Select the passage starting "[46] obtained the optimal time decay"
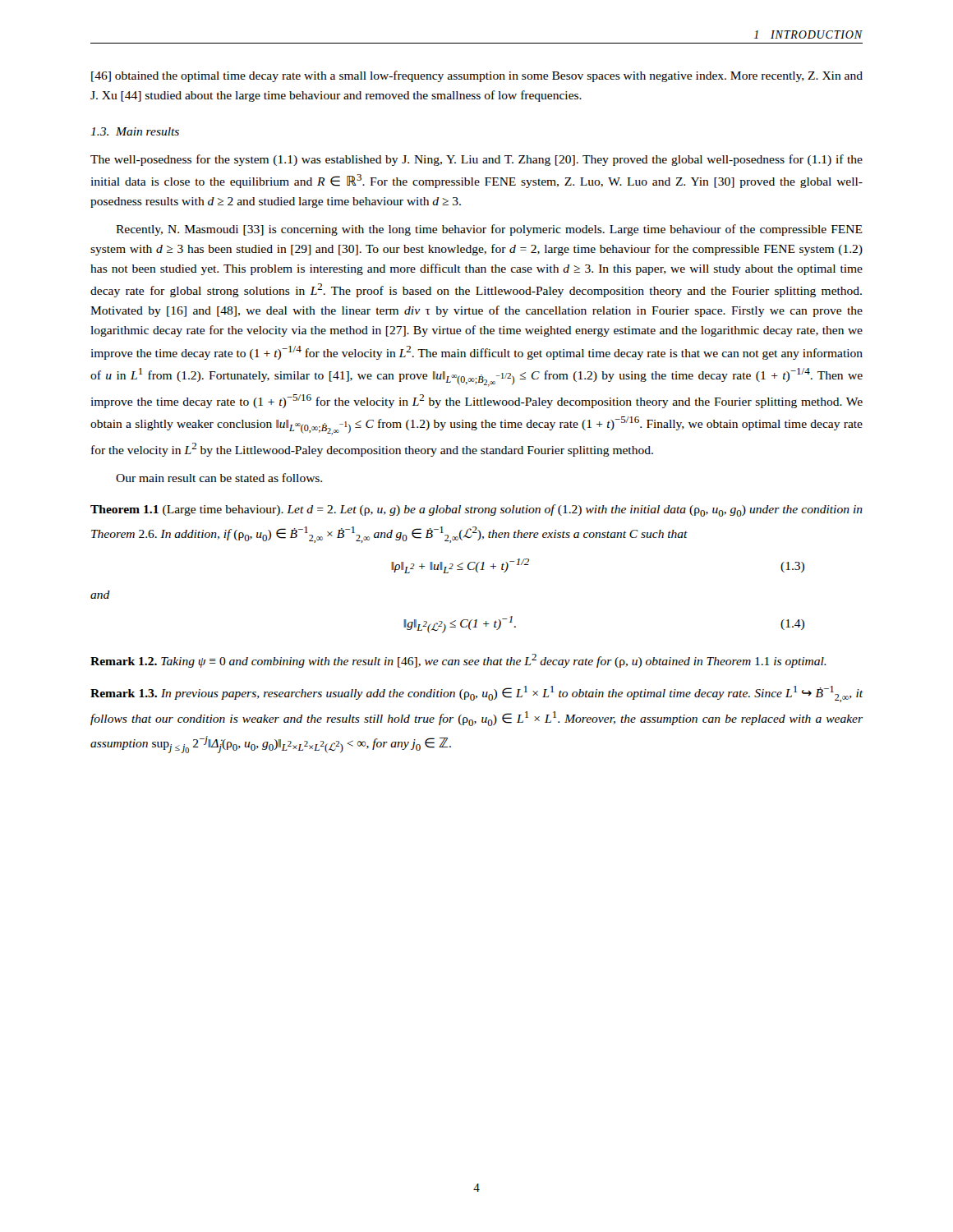This screenshot has width=953, height=1232. click(x=476, y=85)
